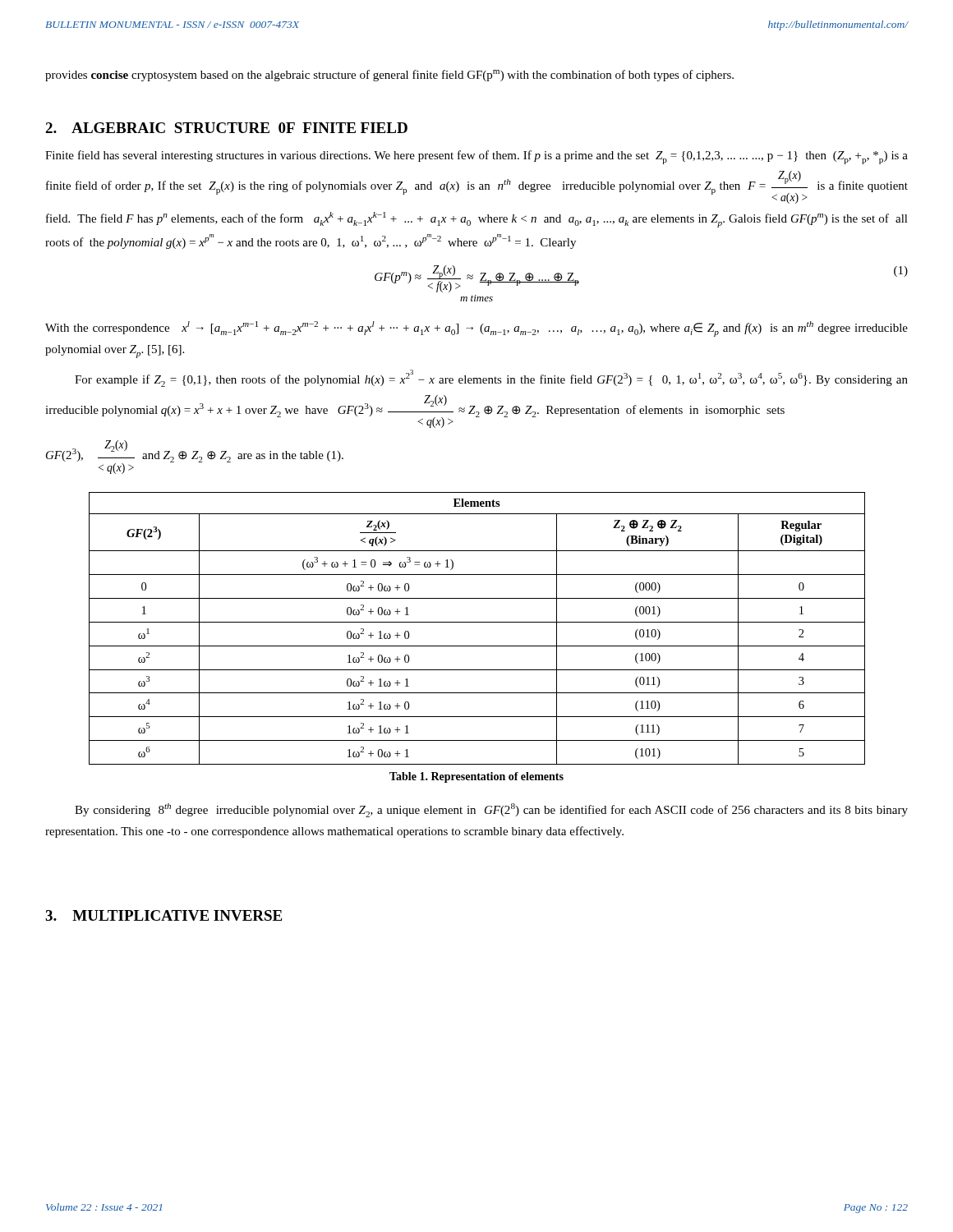The width and height of the screenshot is (953, 1232).
Task: Click on the text starting "Table 1. Representation of elements"
Action: (476, 777)
